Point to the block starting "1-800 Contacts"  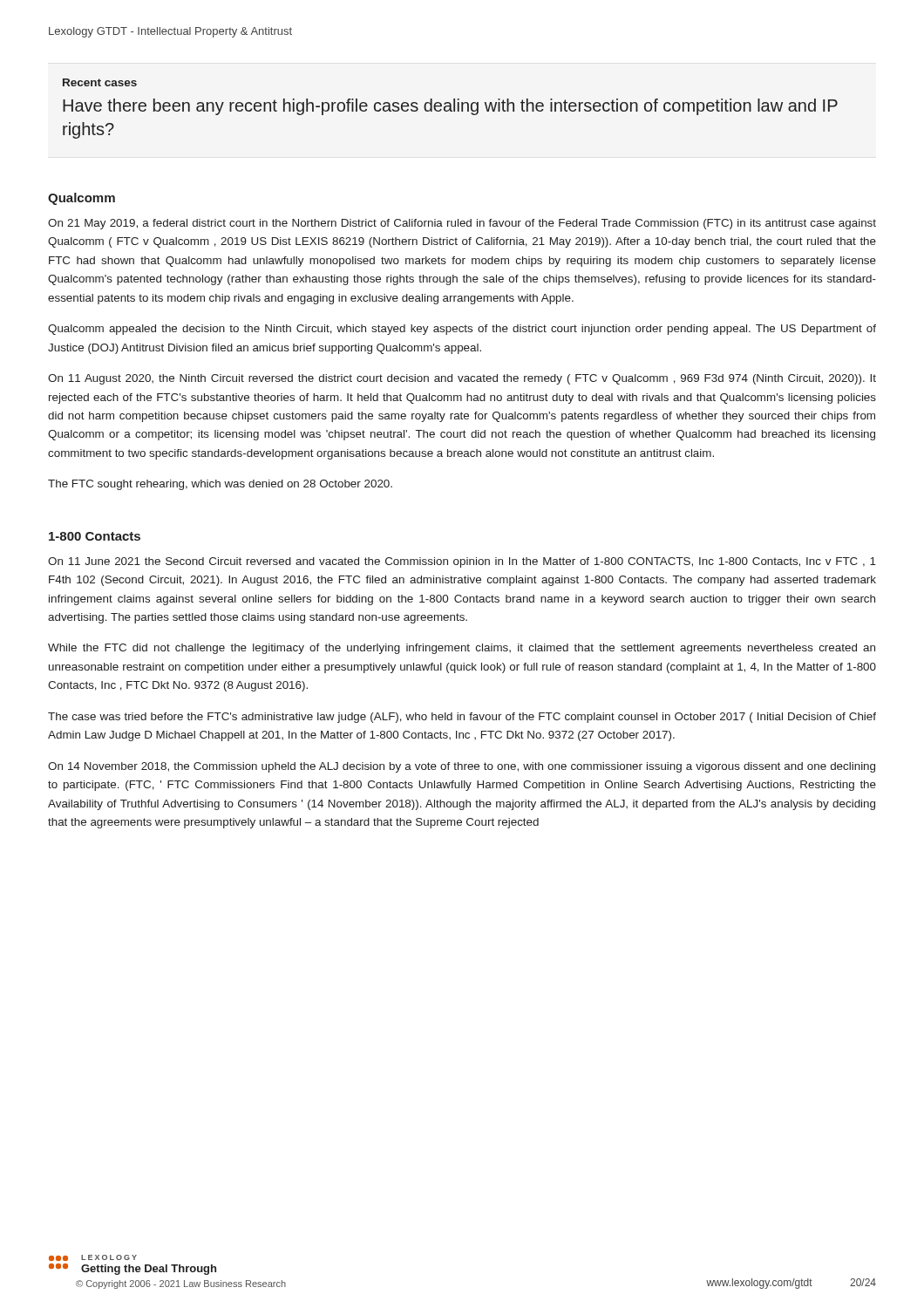tap(94, 536)
